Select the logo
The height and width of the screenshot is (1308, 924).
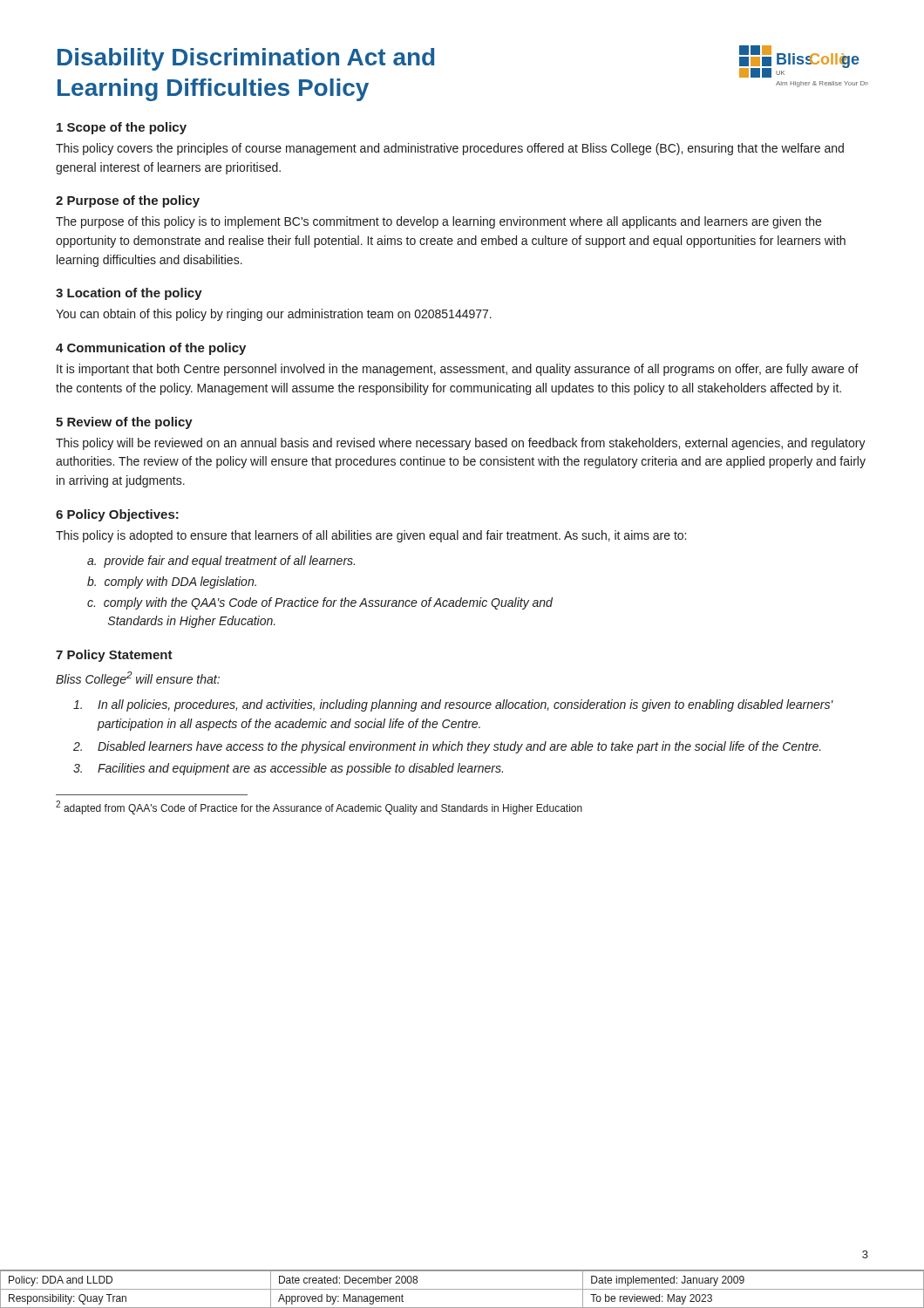point(804,75)
